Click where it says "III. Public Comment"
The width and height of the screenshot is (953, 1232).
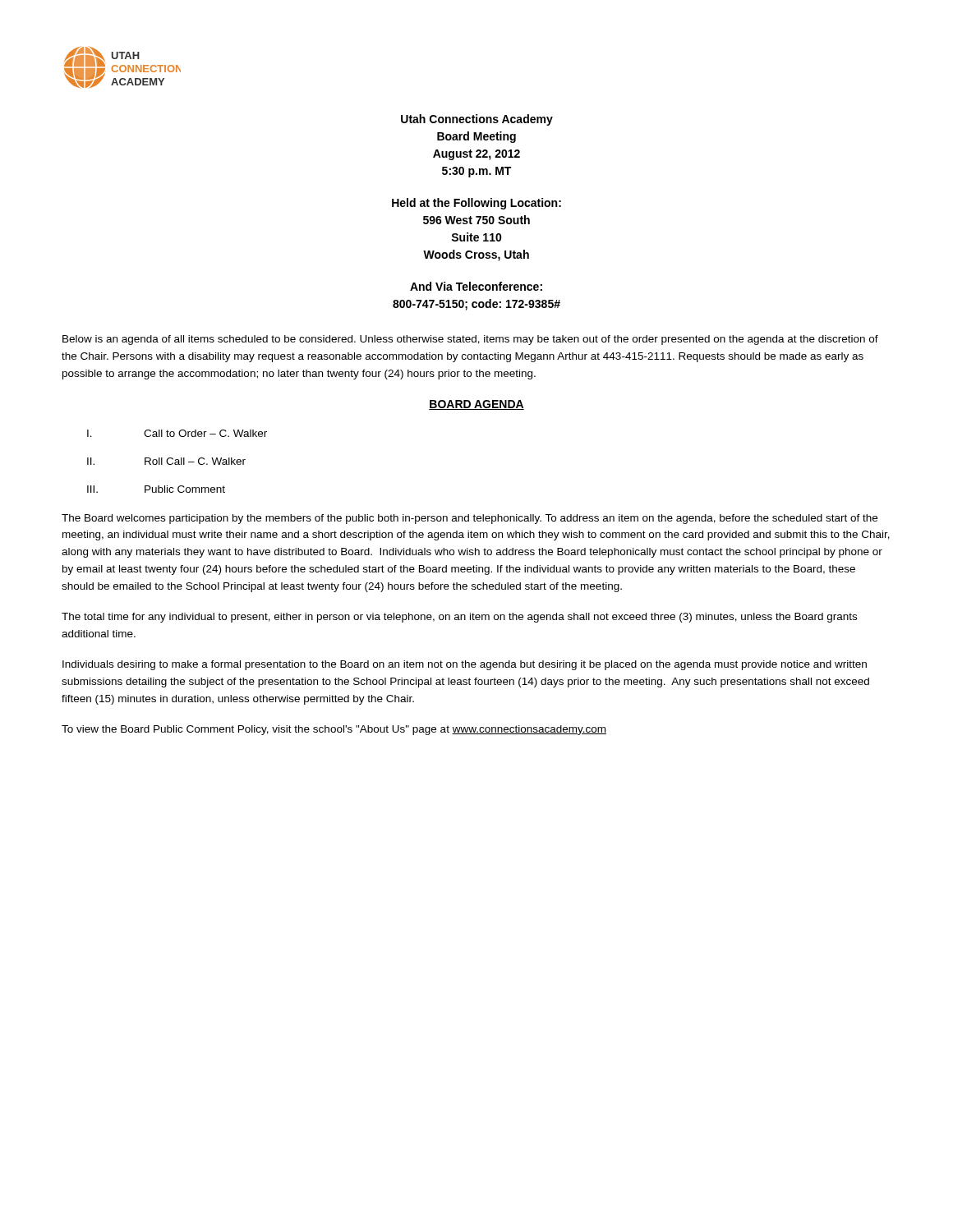click(156, 489)
